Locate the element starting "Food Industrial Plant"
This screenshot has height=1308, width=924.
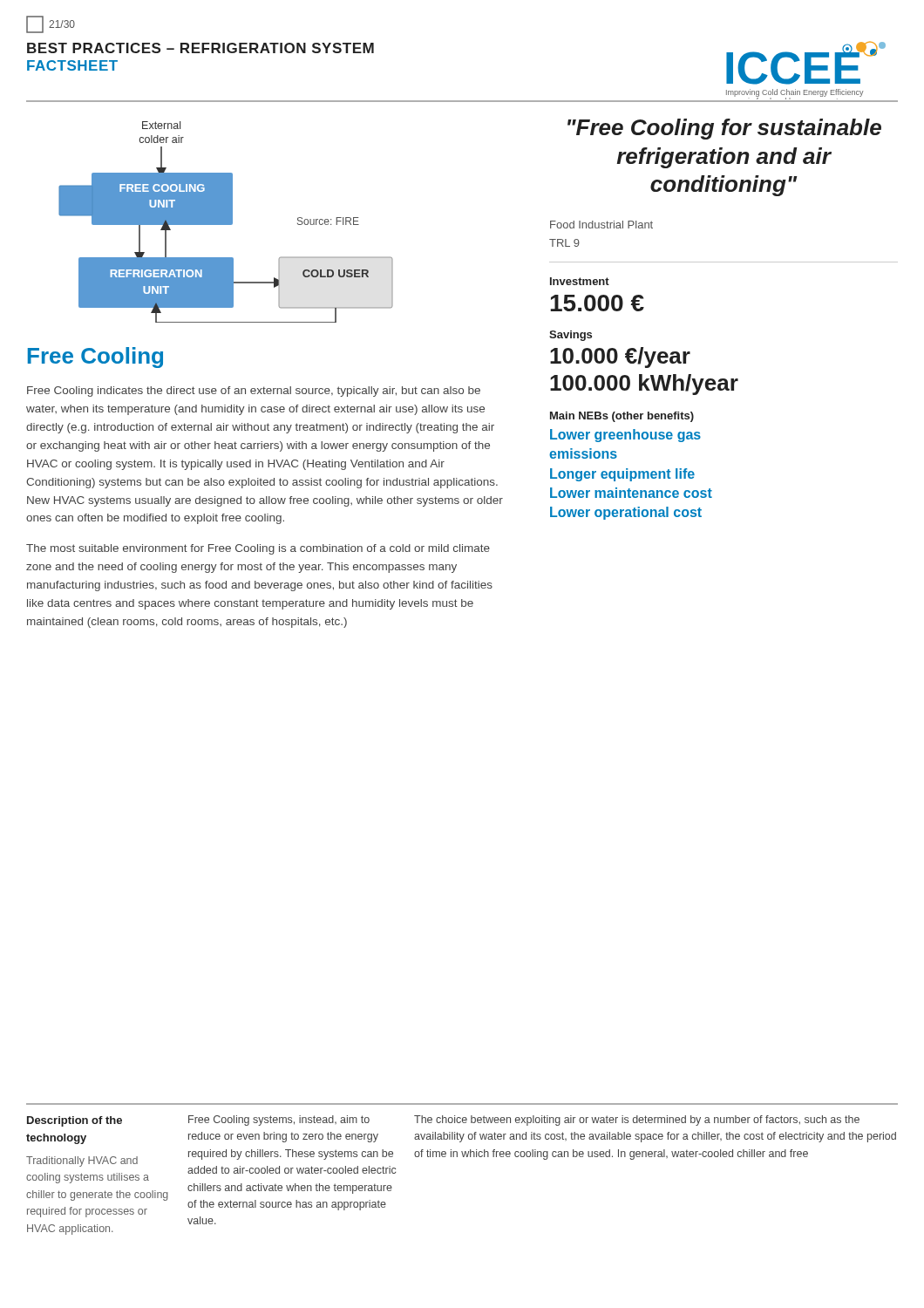pyautogui.click(x=601, y=225)
